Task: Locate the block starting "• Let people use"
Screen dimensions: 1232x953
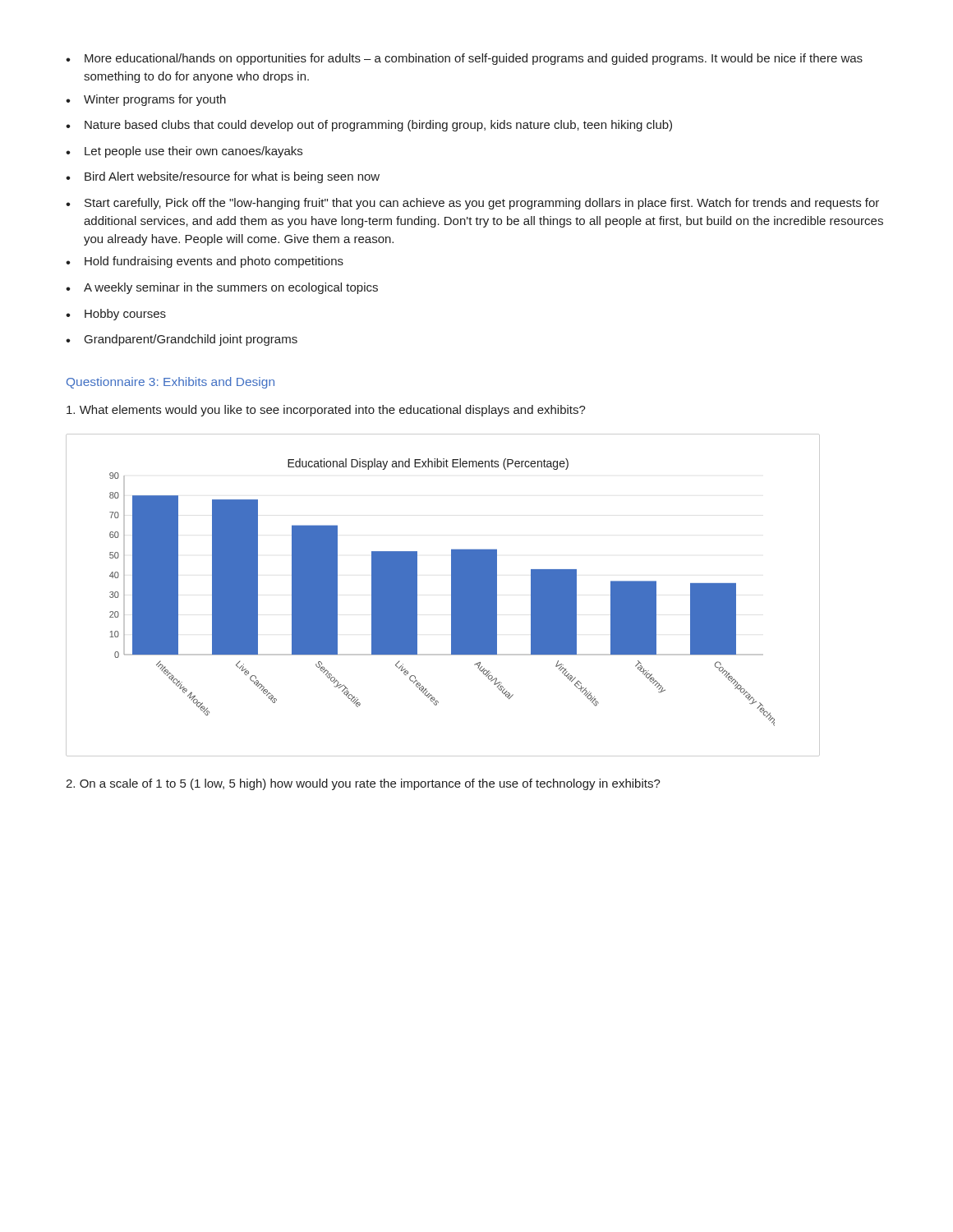Action: tap(184, 152)
